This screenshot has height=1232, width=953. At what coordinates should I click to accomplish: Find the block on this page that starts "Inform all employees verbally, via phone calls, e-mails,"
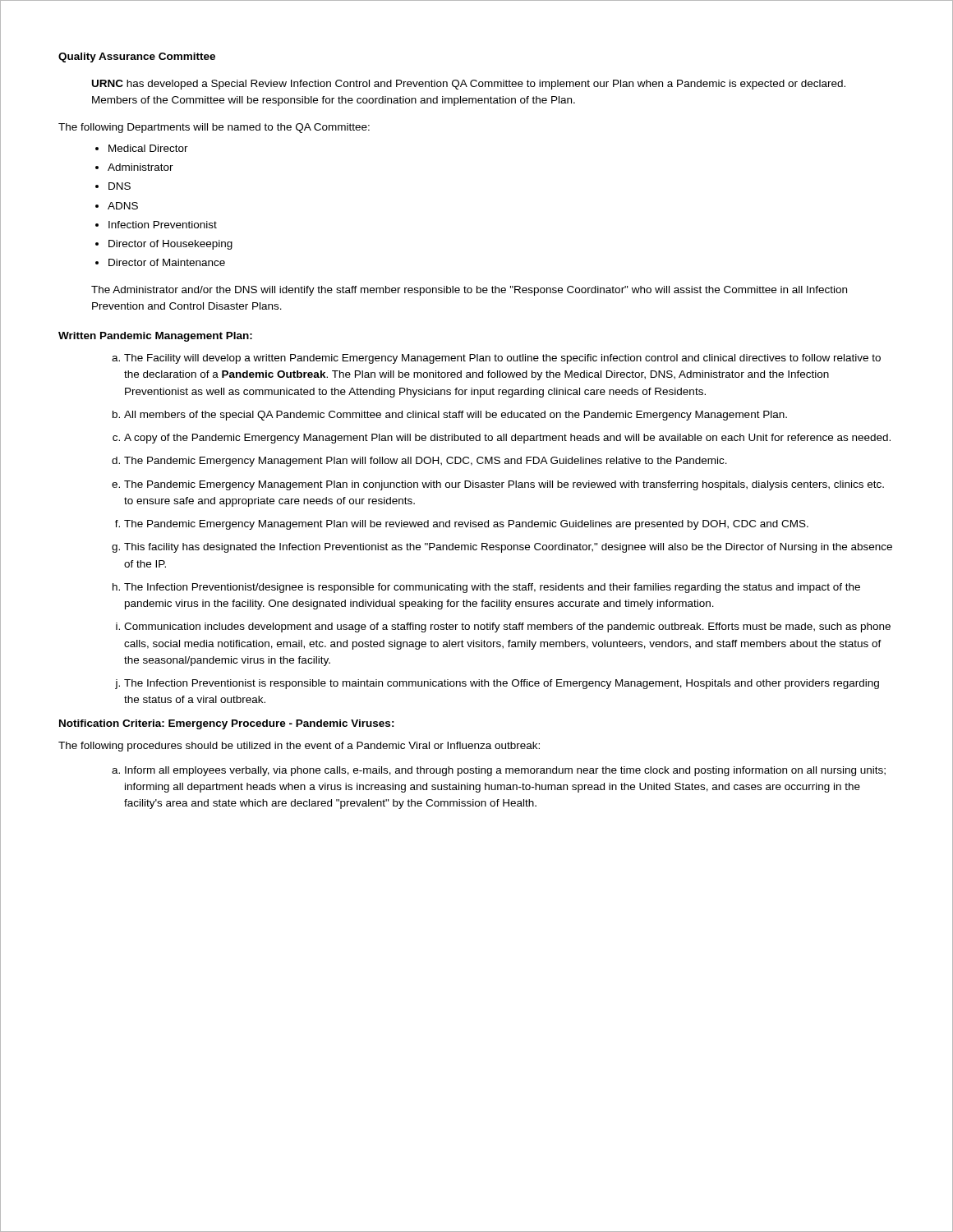(505, 786)
